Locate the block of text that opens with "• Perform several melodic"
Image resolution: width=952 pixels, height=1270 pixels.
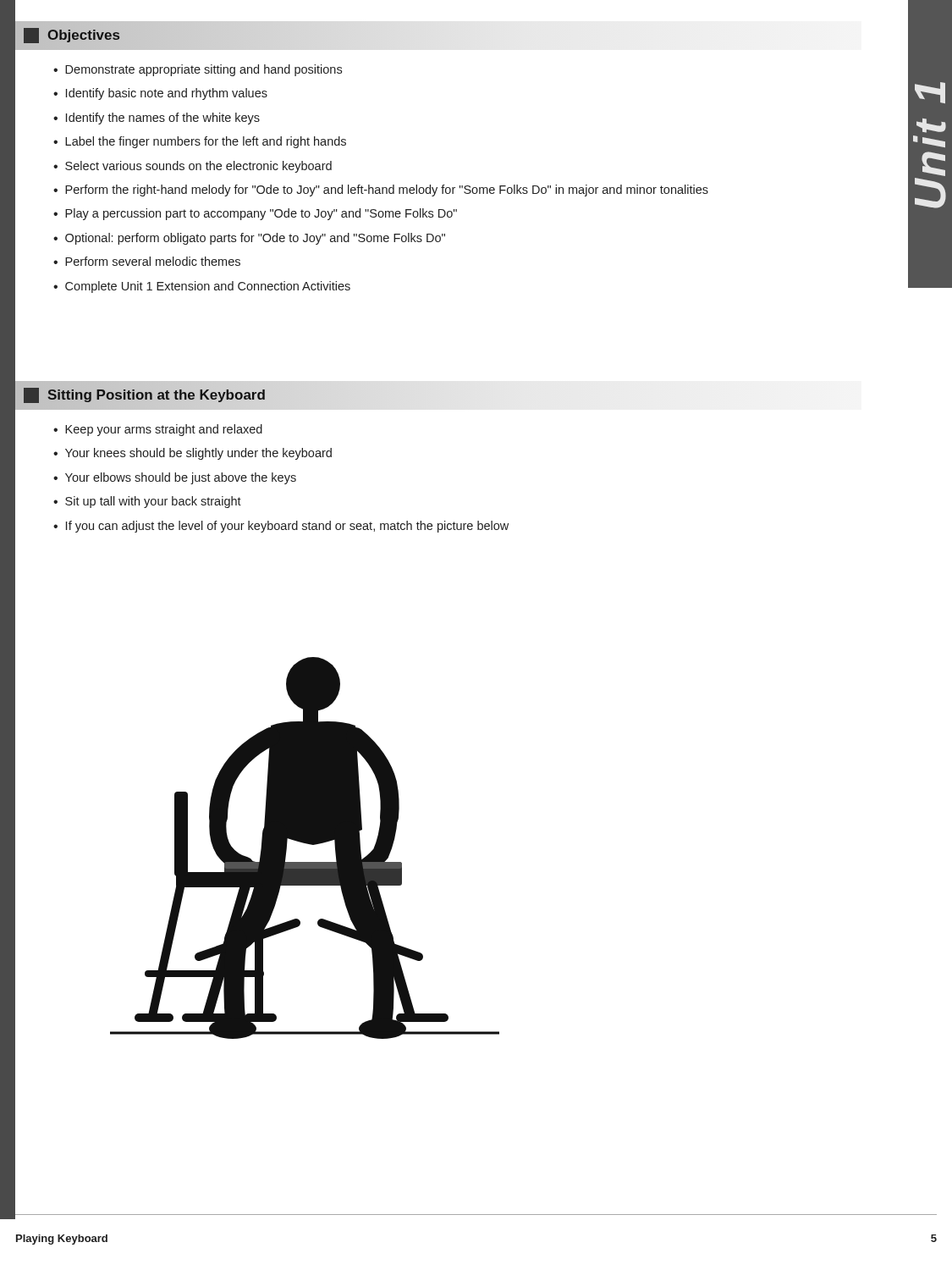[147, 261]
